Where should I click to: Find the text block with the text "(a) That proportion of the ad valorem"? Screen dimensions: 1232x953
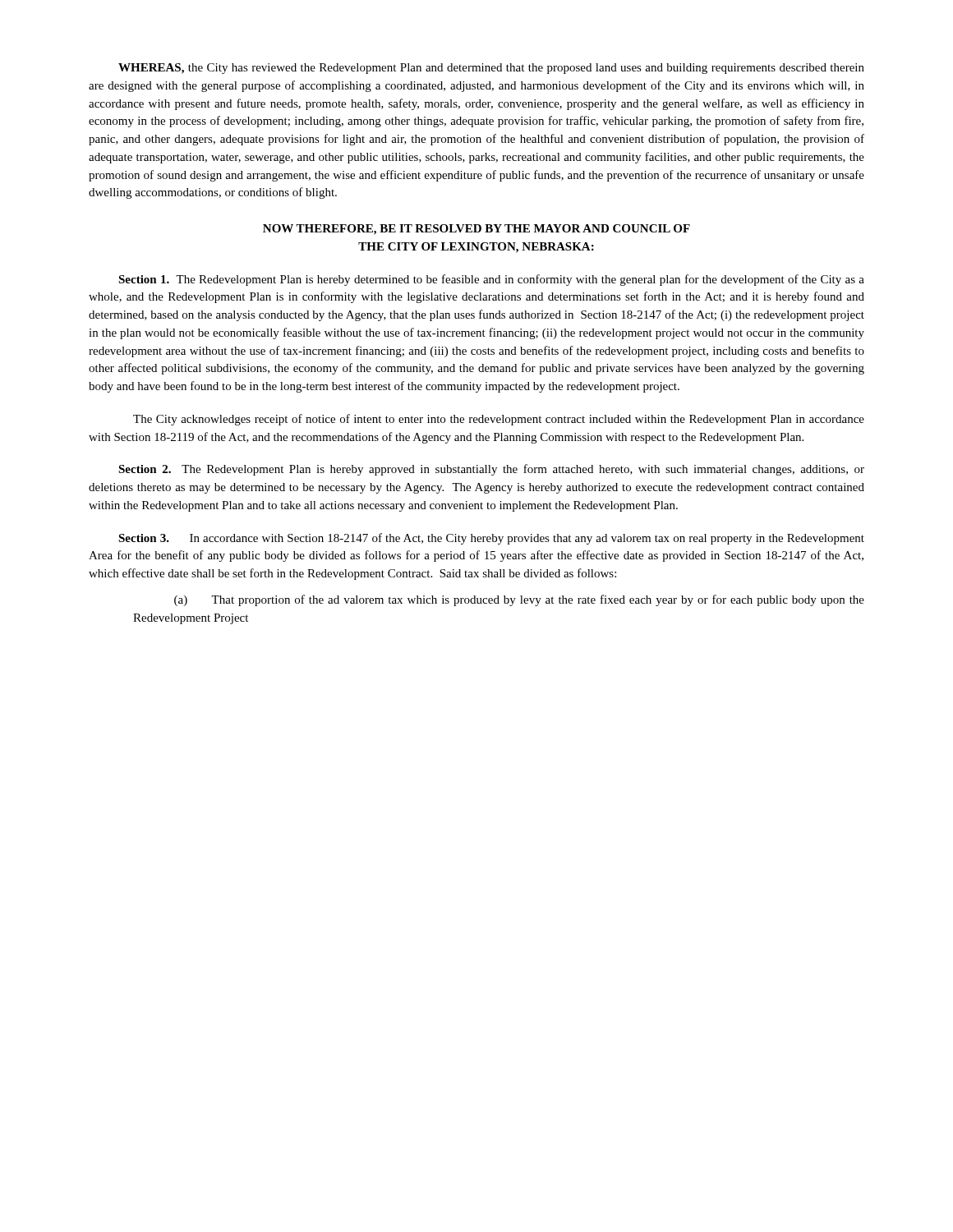(x=499, y=609)
